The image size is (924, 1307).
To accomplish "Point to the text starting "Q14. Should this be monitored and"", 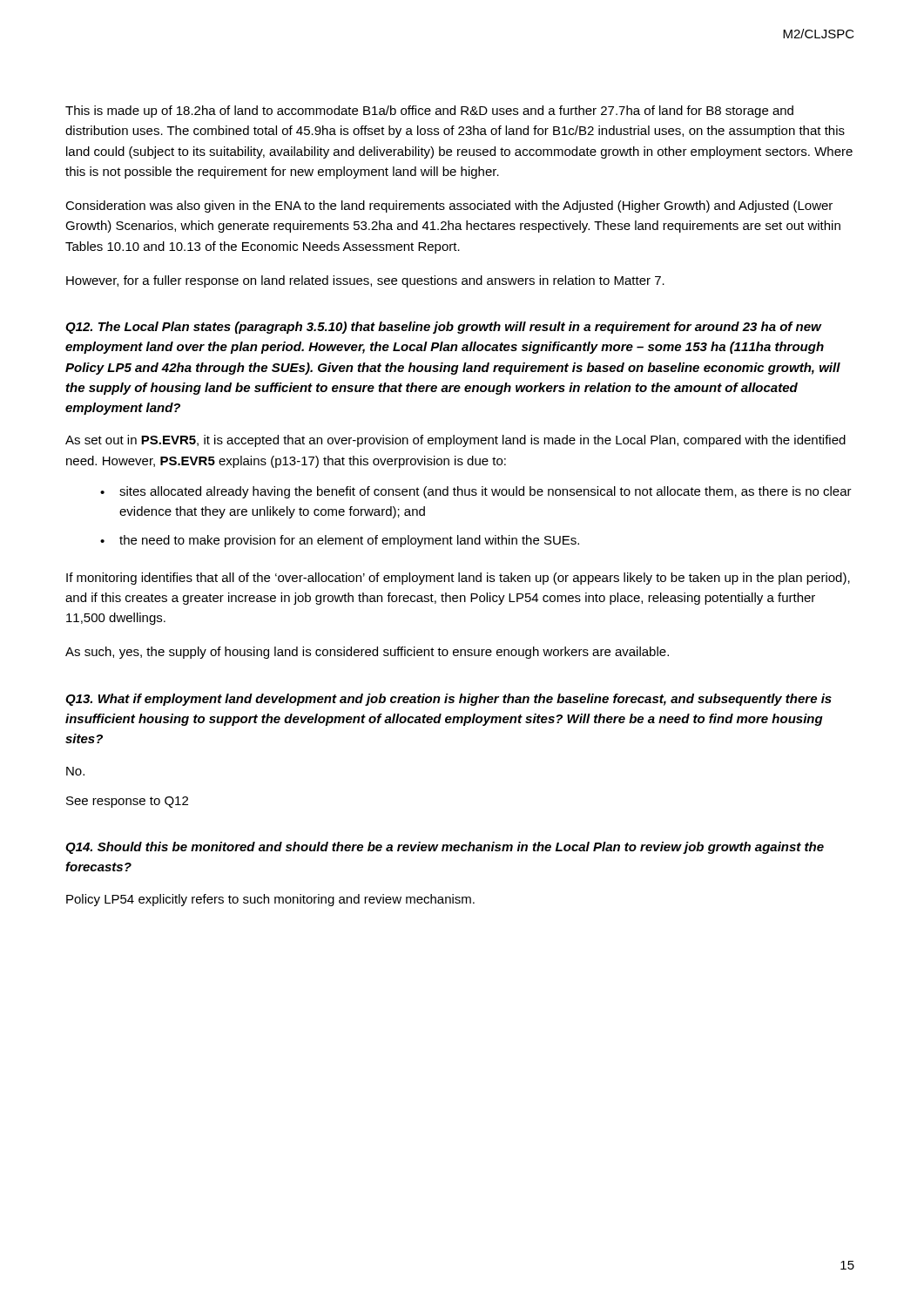I will click(445, 856).
